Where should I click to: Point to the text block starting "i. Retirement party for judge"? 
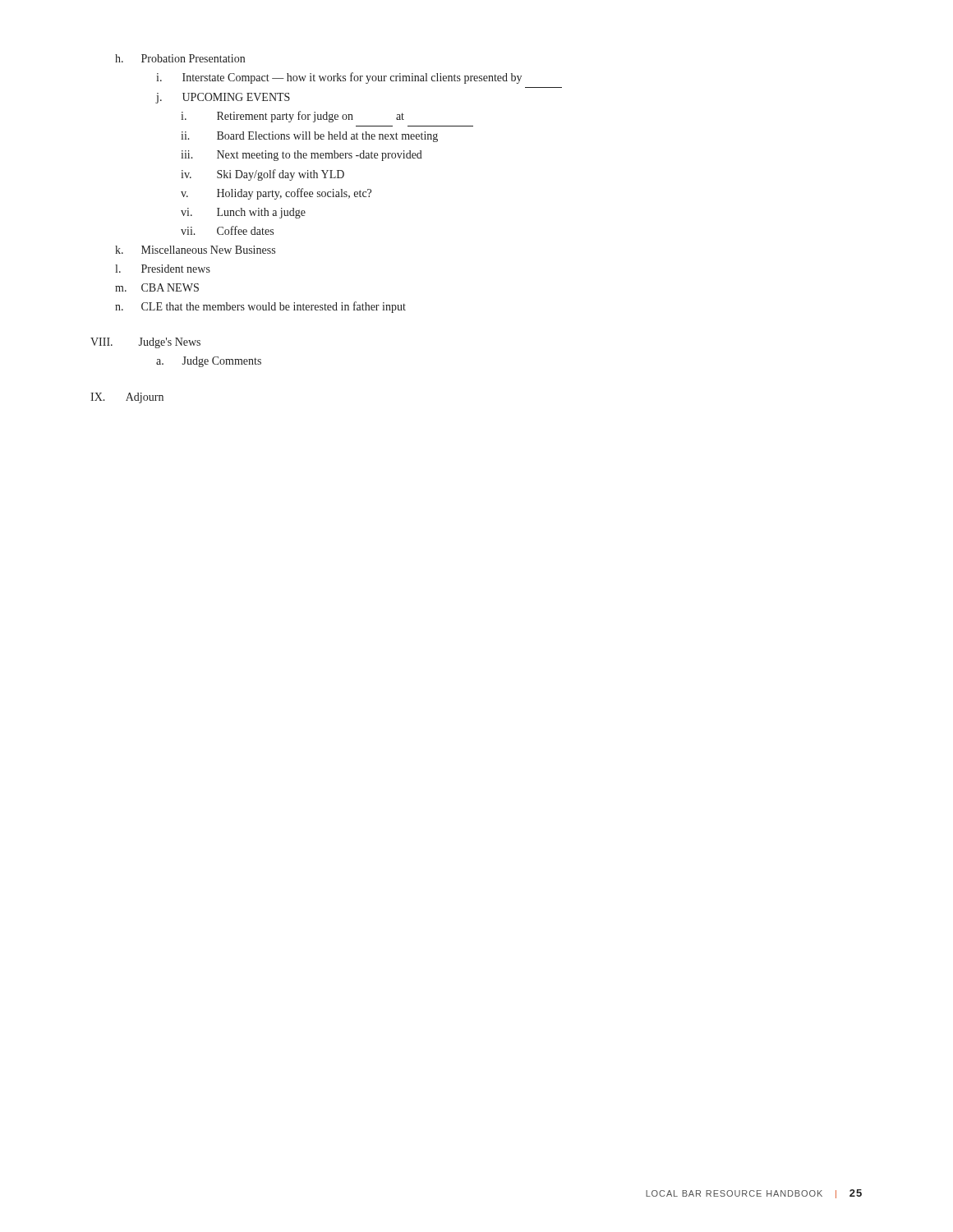[327, 117]
